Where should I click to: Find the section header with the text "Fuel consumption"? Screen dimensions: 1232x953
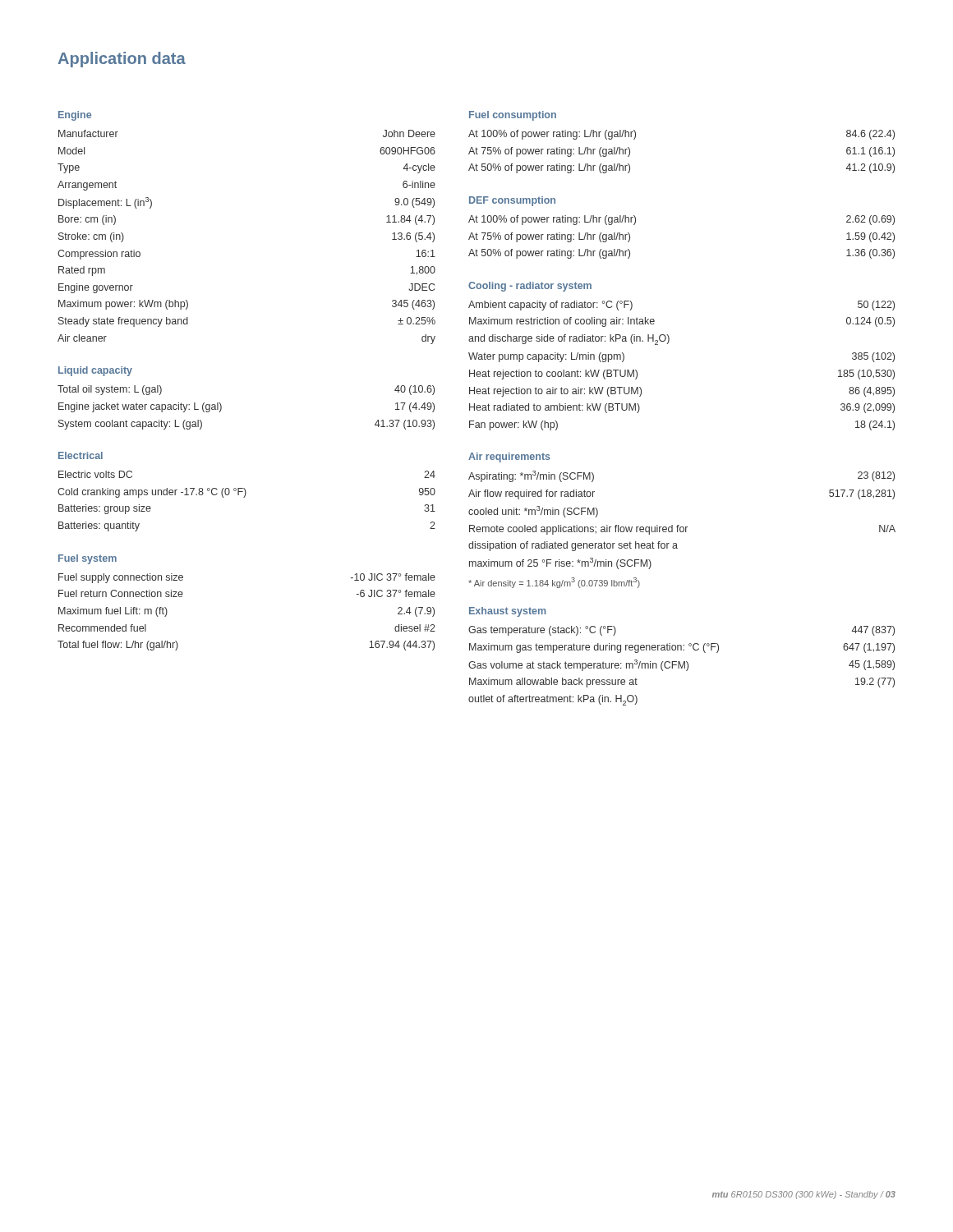[513, 115]
